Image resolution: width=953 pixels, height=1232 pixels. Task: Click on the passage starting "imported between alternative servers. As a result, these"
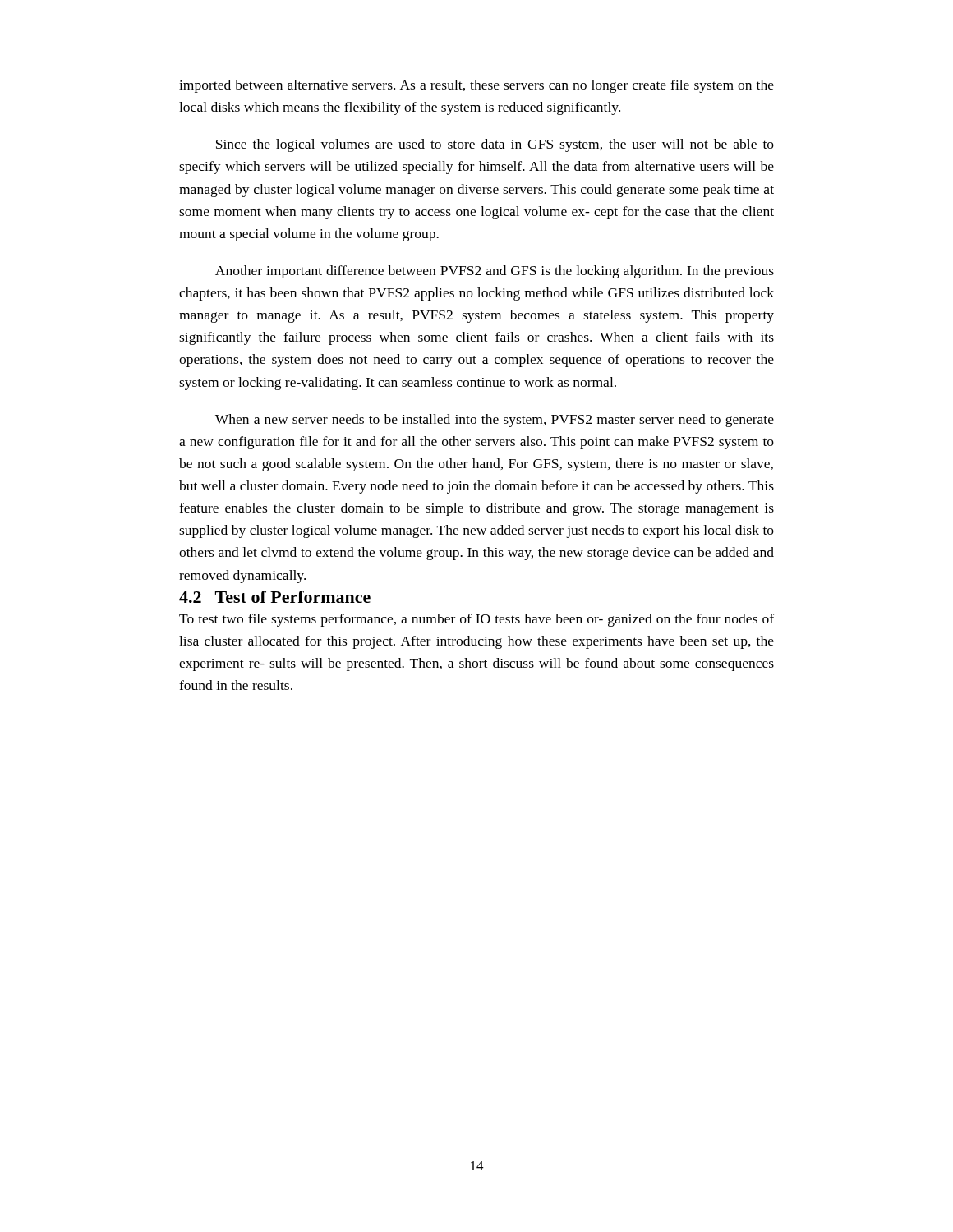[x=476, y=96]
